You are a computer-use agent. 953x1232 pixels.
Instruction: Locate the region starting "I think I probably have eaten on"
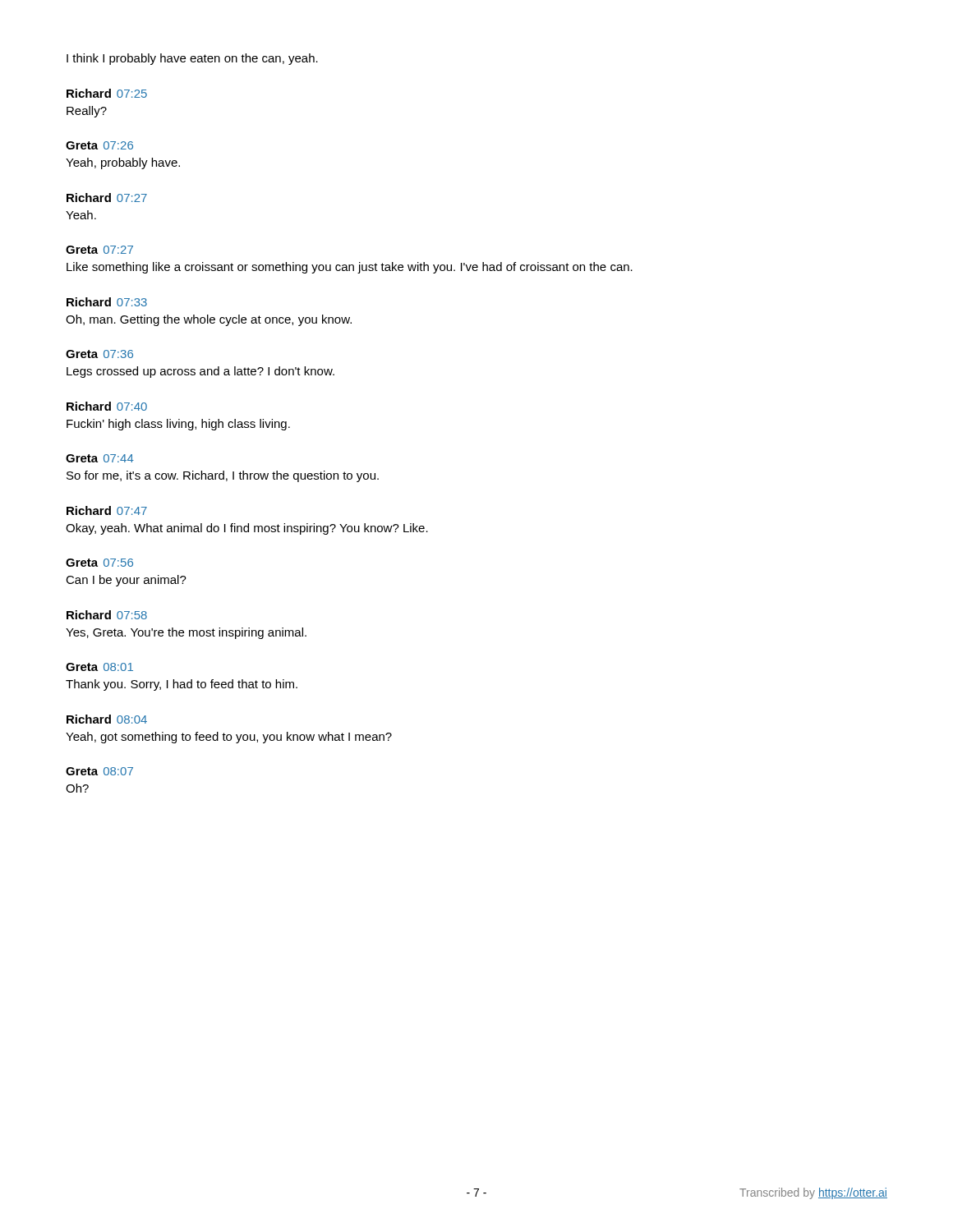click(x=192, y=59)
